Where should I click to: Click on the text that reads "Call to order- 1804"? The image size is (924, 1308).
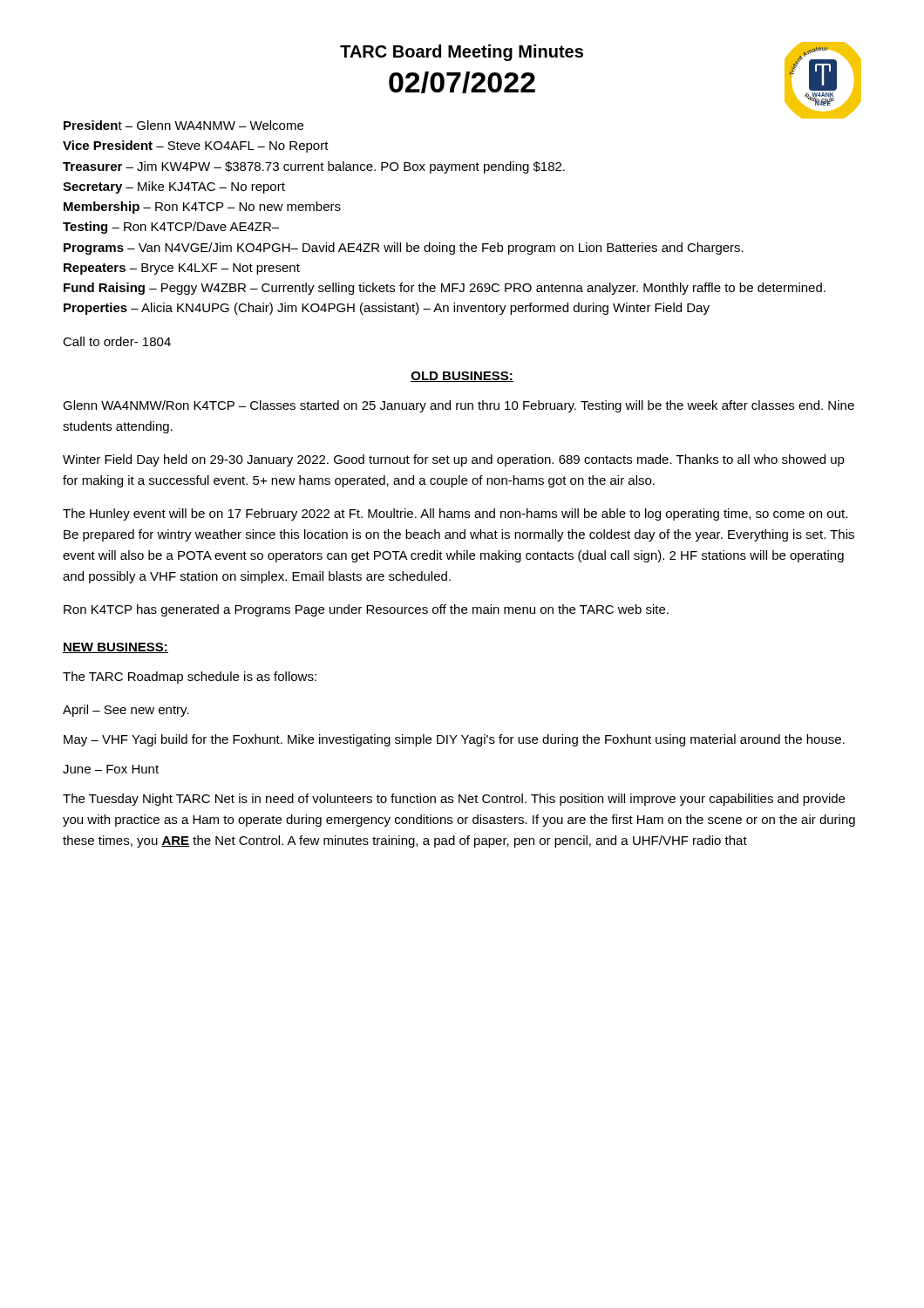(117, 341)
